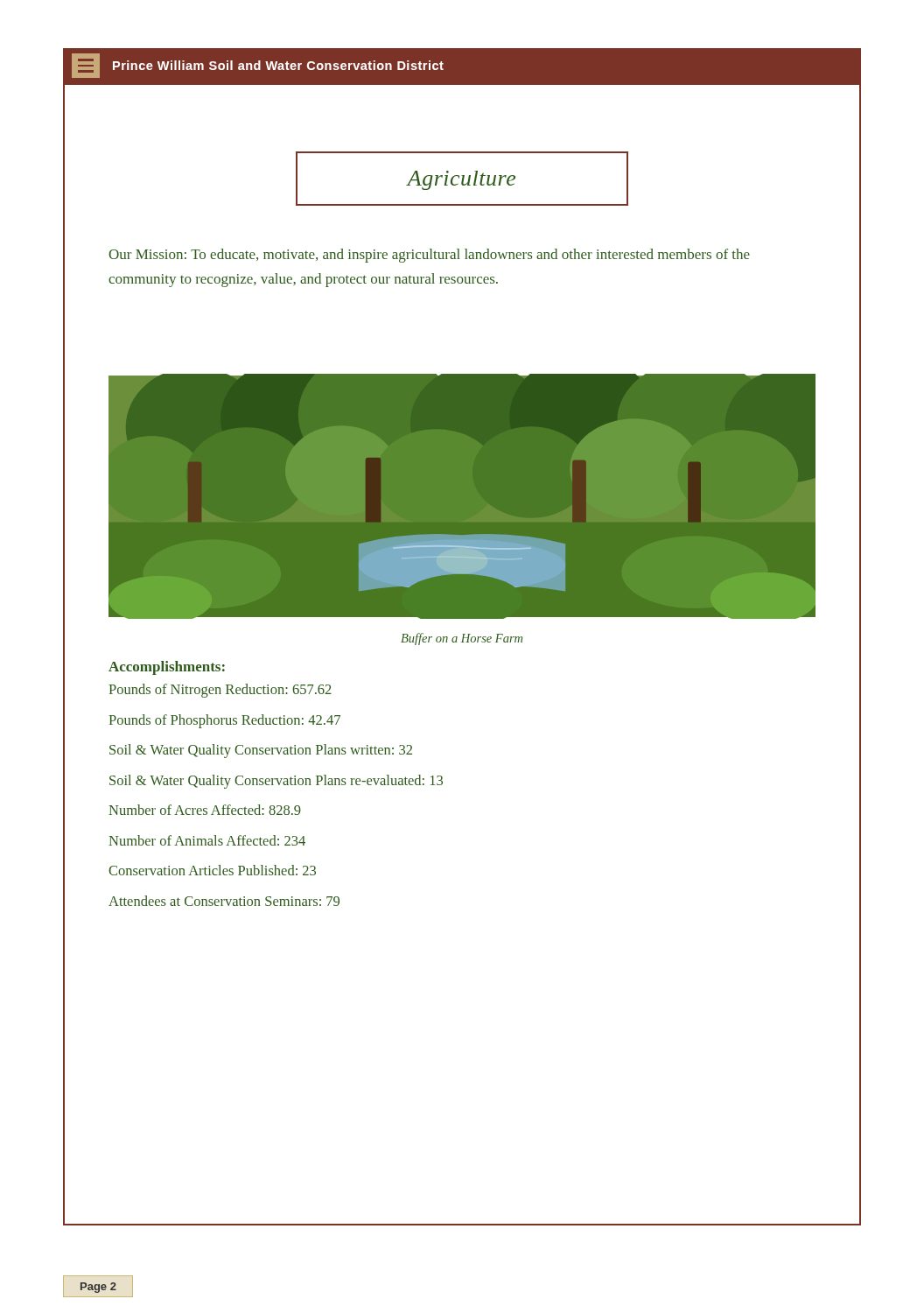Click on the element starting "Soil & Water Quality Conservation Plans re-evaluated:"
The image size is (924, 1313).
[x=276, y=781]
